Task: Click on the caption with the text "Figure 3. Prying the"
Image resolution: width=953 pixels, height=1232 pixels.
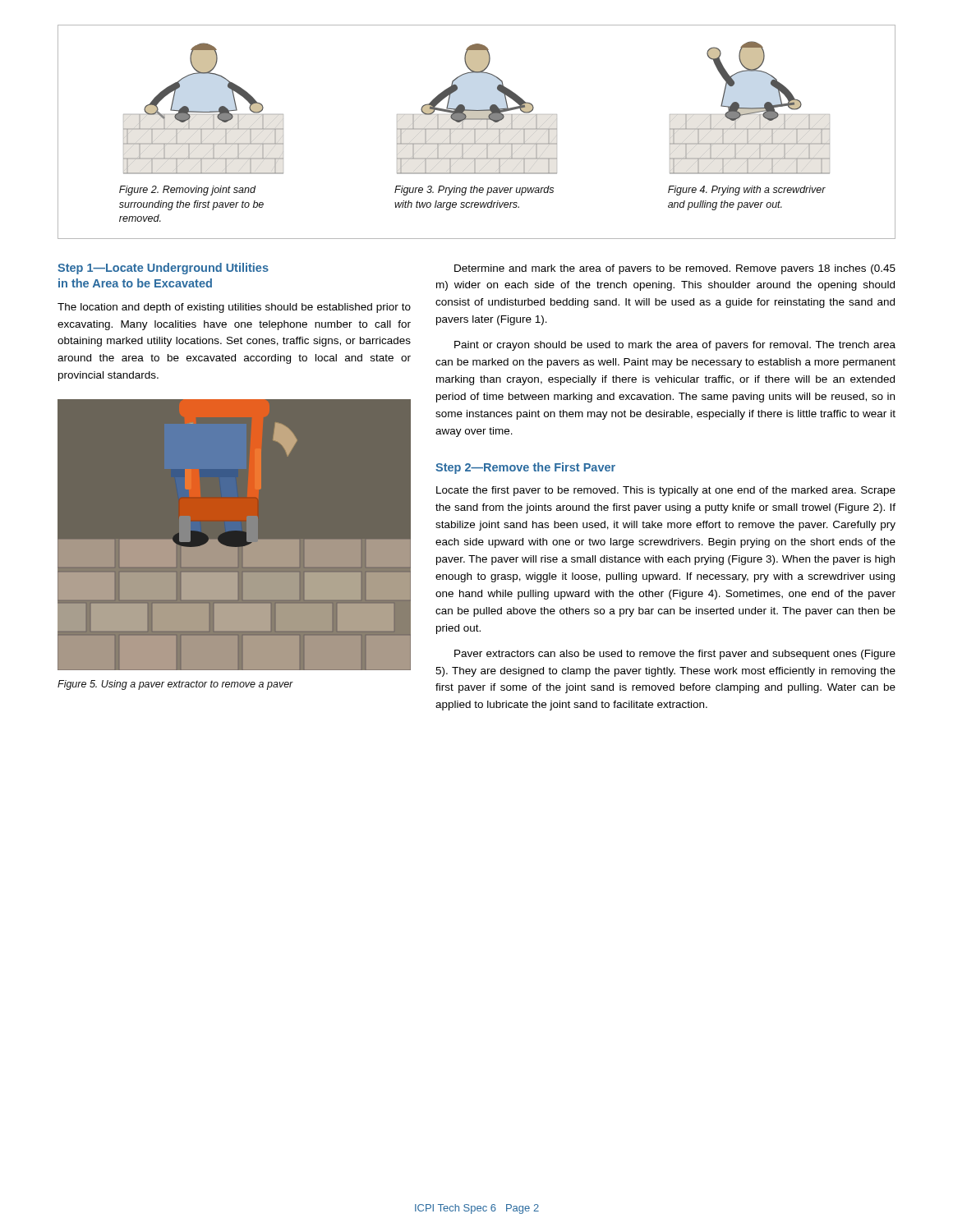Action: coord(474,197)
